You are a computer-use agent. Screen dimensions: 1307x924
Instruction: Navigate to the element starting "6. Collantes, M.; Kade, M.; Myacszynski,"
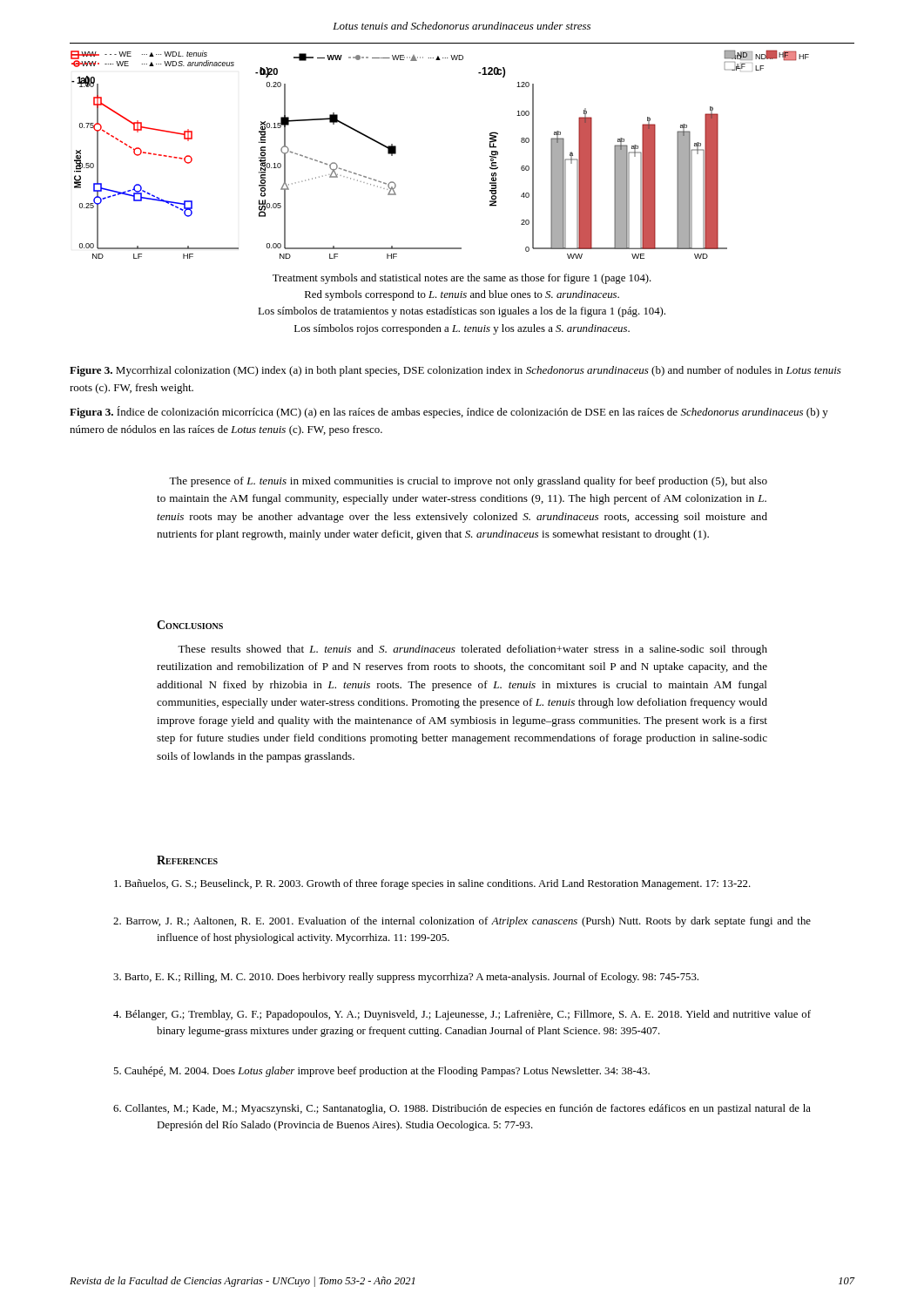point(462,1117)
